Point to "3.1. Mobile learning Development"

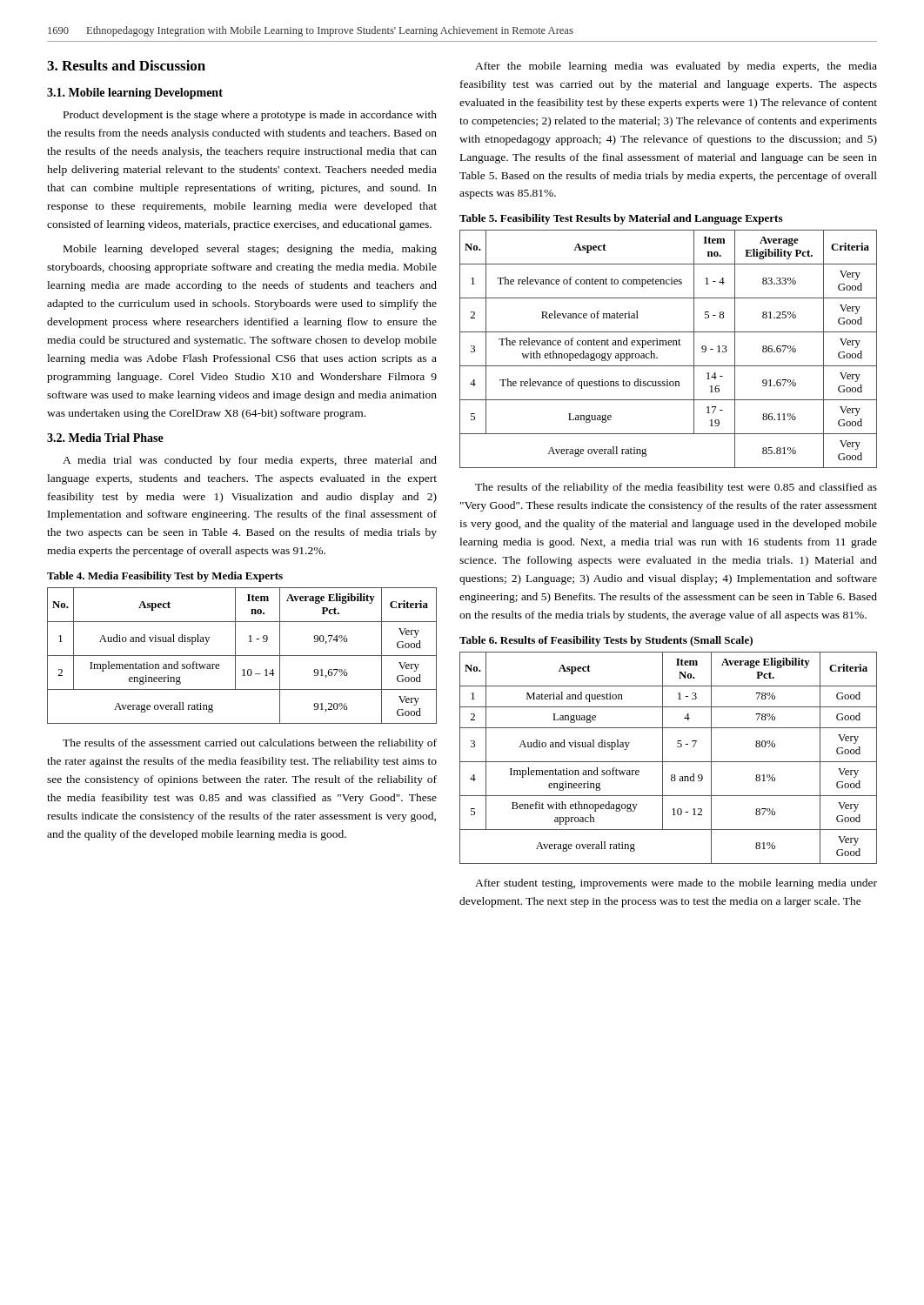point(135,93)
